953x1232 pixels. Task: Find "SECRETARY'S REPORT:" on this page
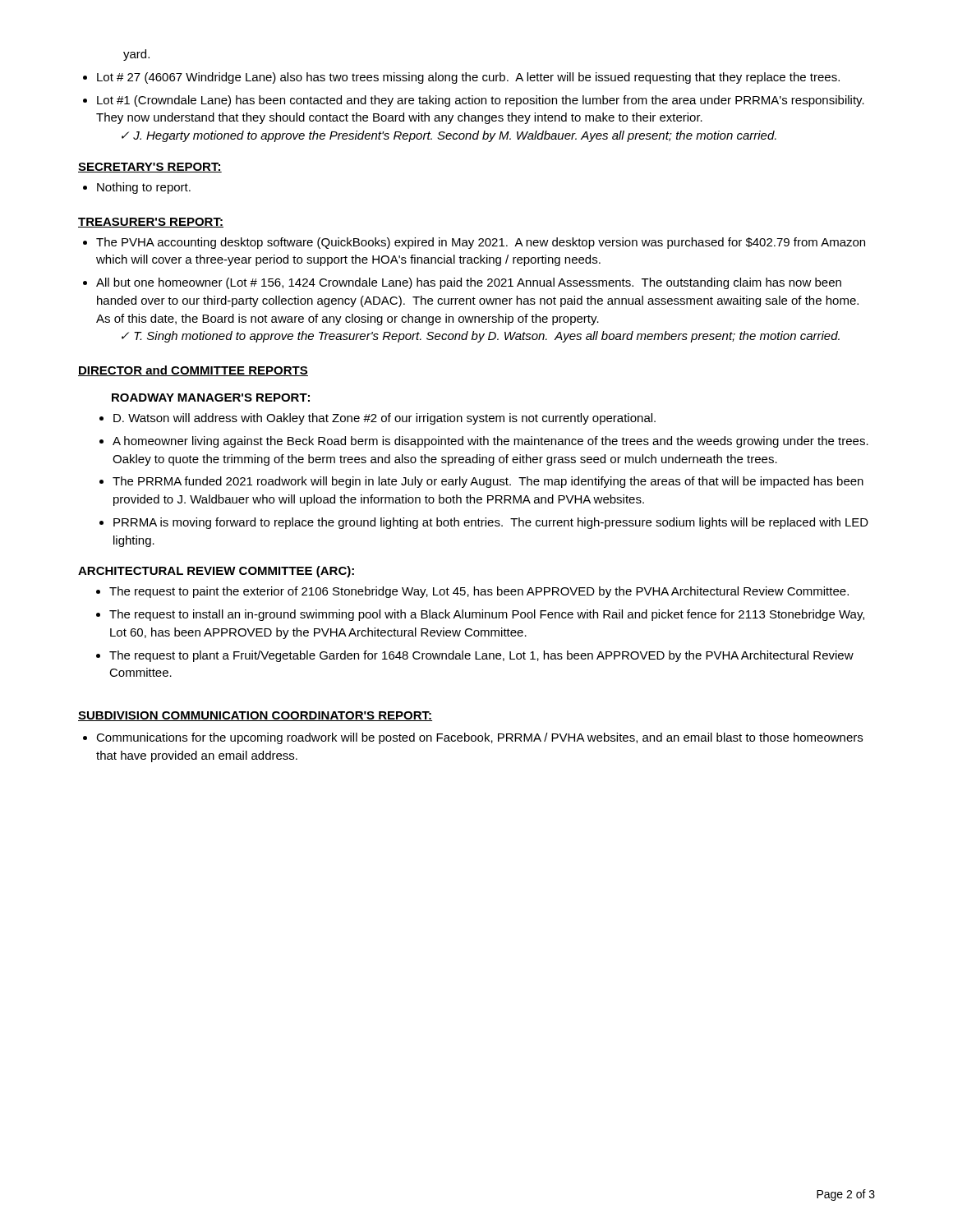150,166
